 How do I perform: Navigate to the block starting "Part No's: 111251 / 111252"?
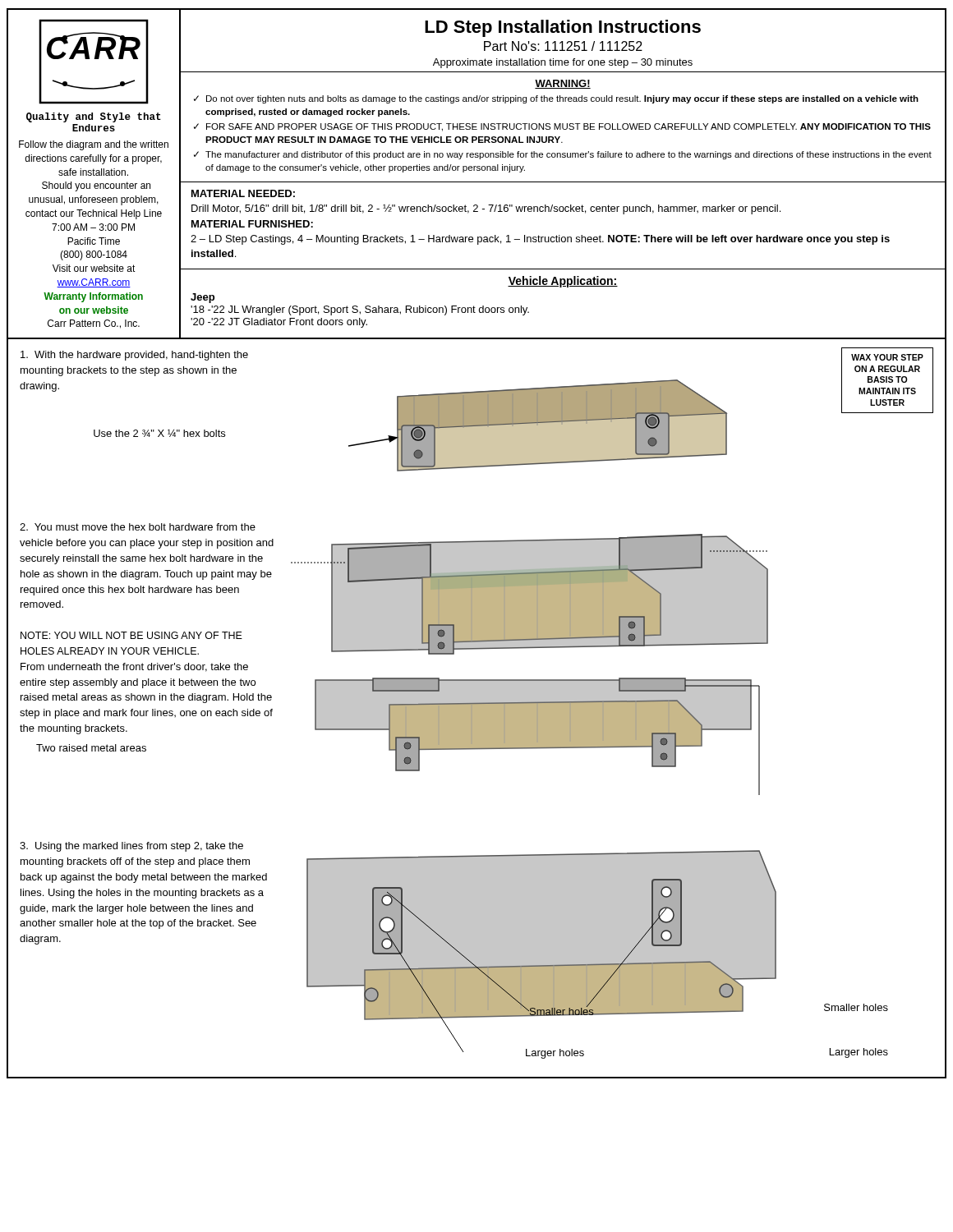coord(563,46)
